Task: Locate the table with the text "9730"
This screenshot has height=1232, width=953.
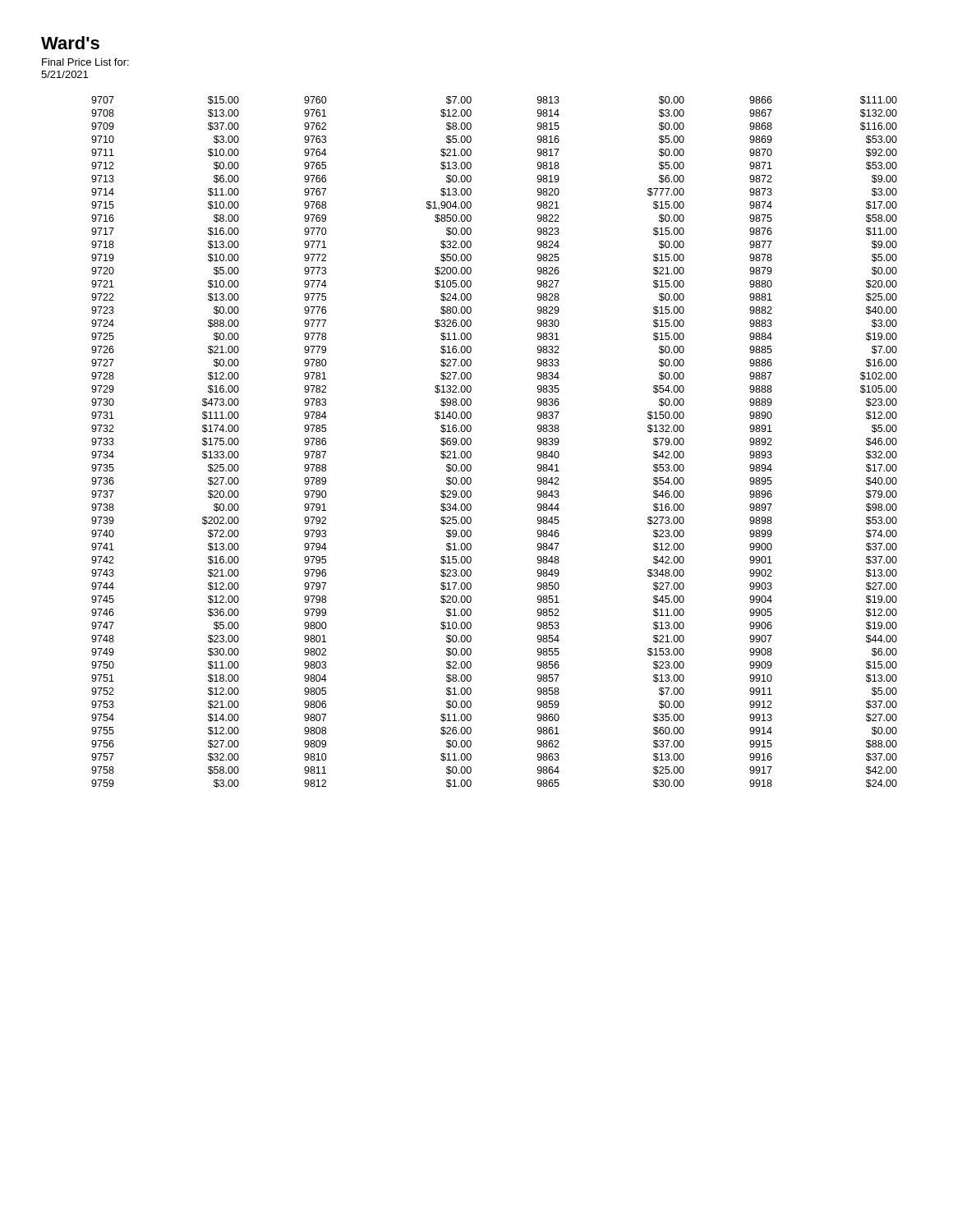Action: tap(476, 442)
